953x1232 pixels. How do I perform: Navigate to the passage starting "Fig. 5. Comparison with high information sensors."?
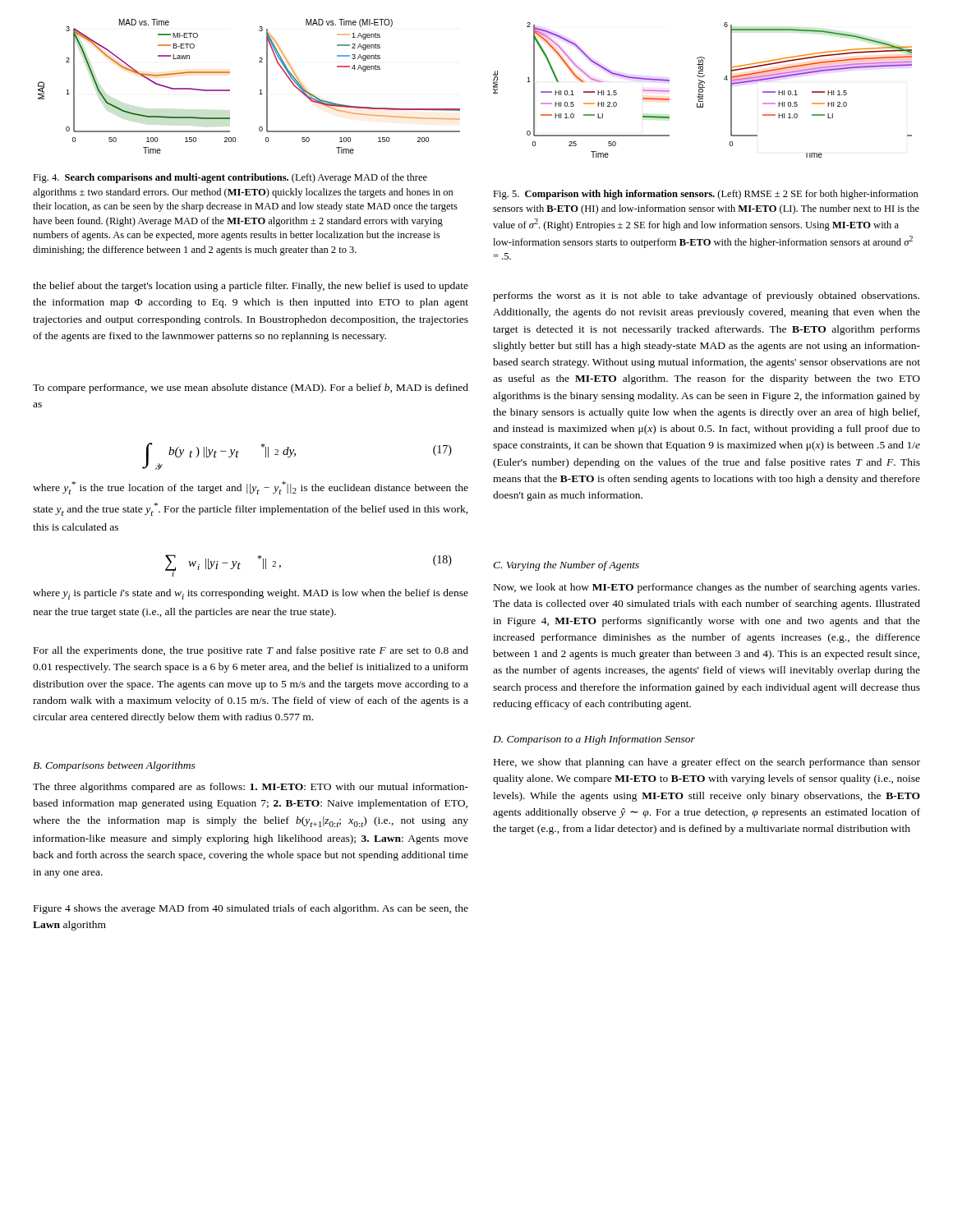(x=706, y=225)
